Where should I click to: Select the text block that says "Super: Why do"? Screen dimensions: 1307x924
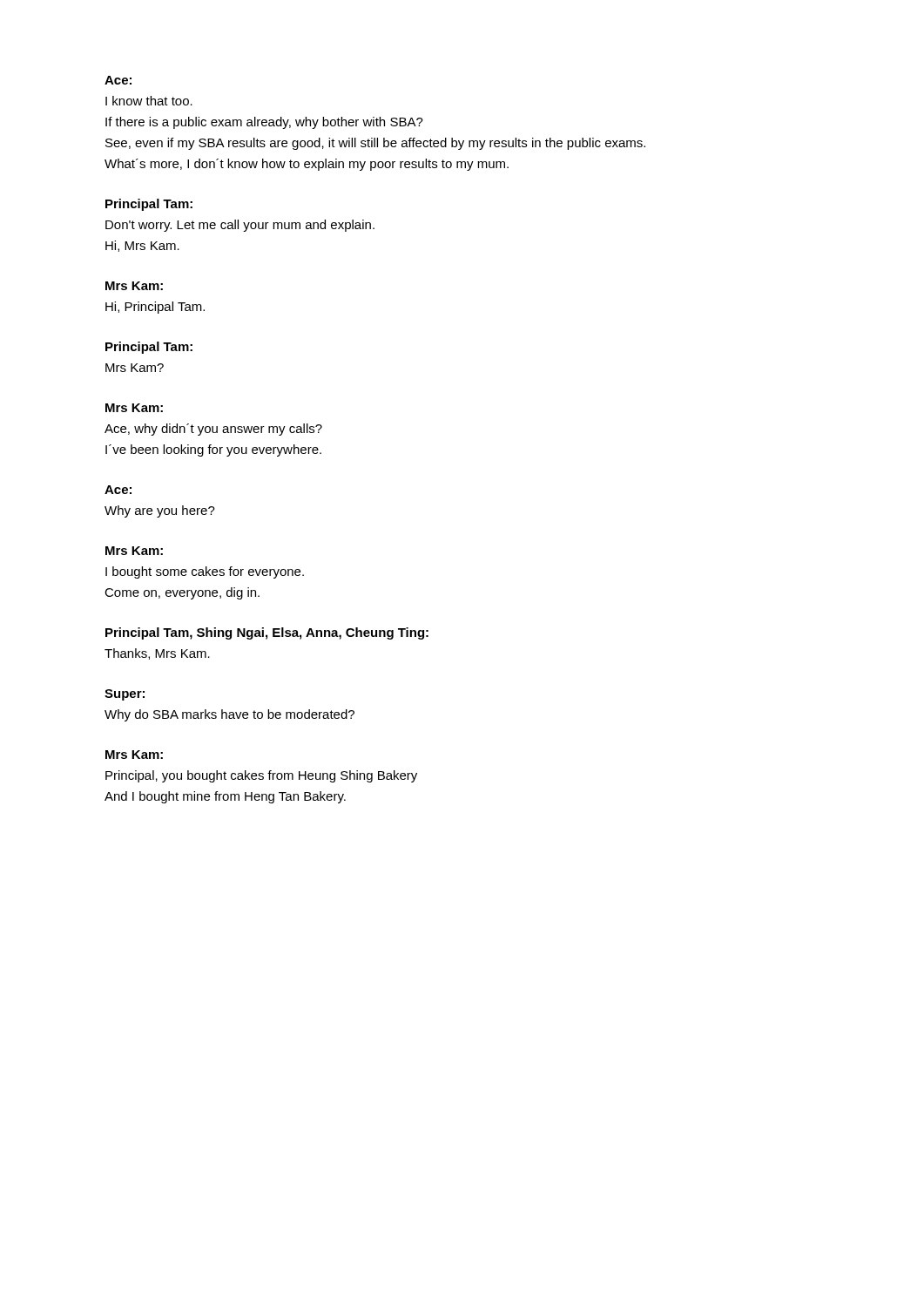pyautogui.click(x=125, y=695)
